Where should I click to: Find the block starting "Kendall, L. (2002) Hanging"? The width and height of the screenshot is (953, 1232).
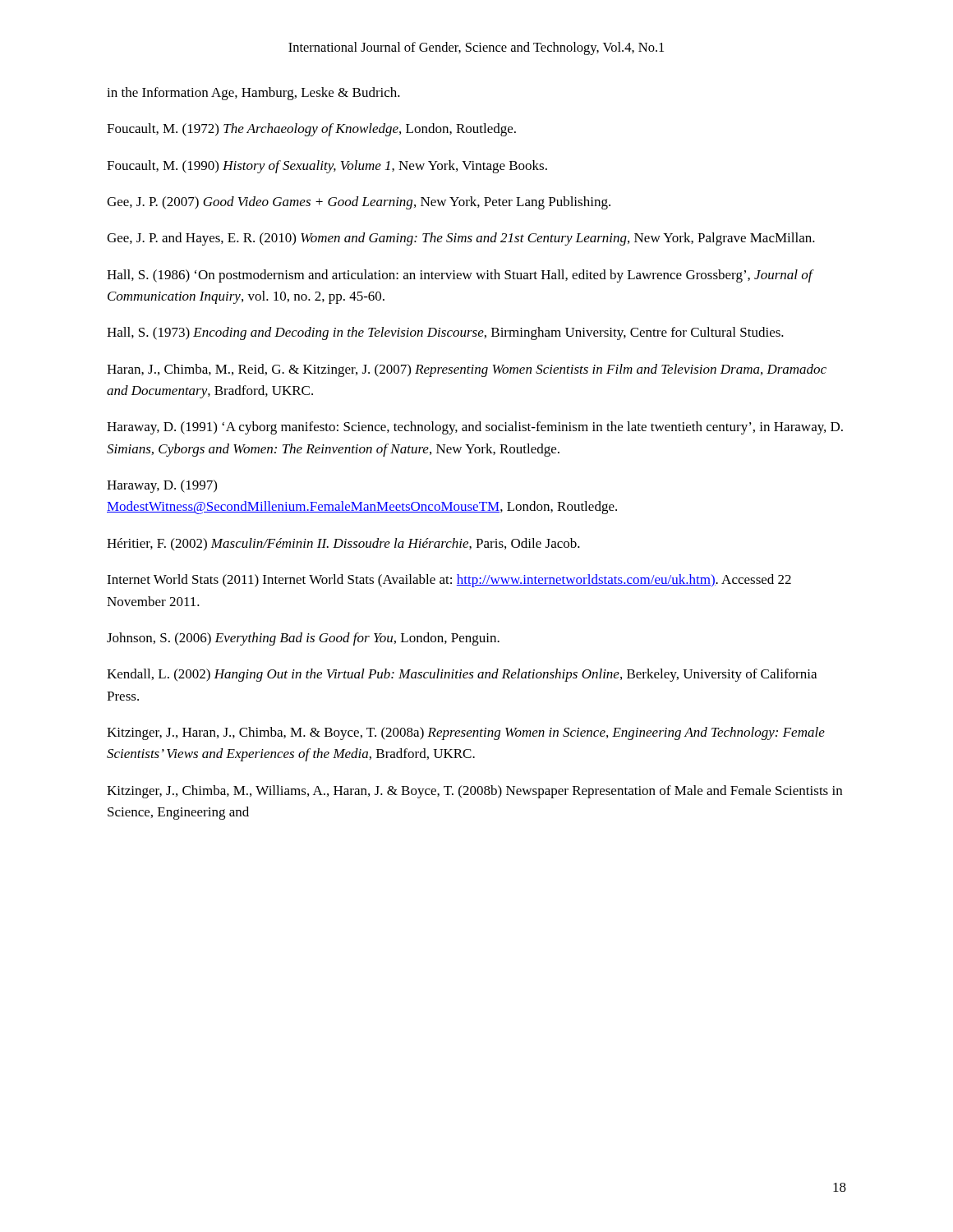click(462, 685)
